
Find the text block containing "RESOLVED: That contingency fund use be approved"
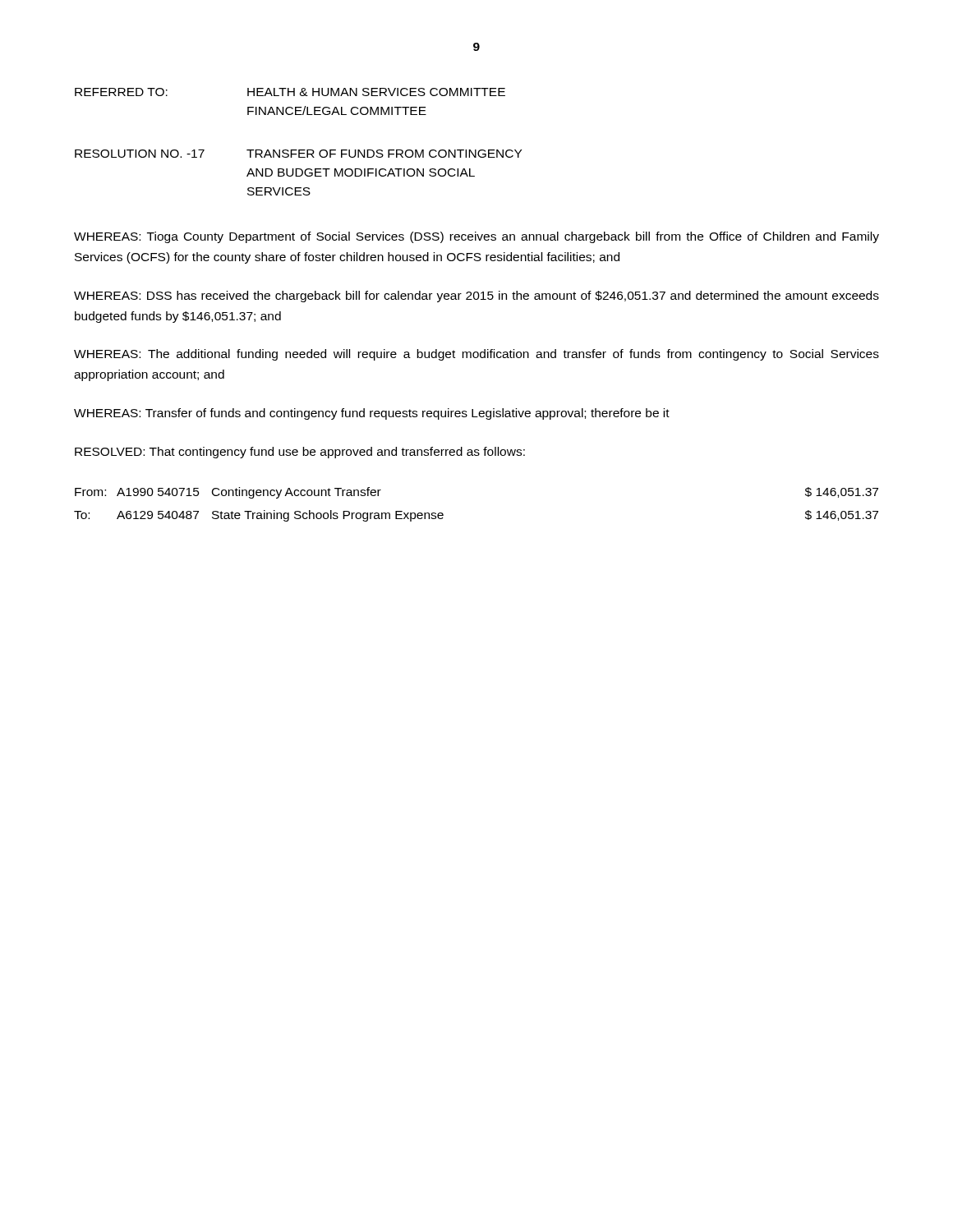point(300,451)
